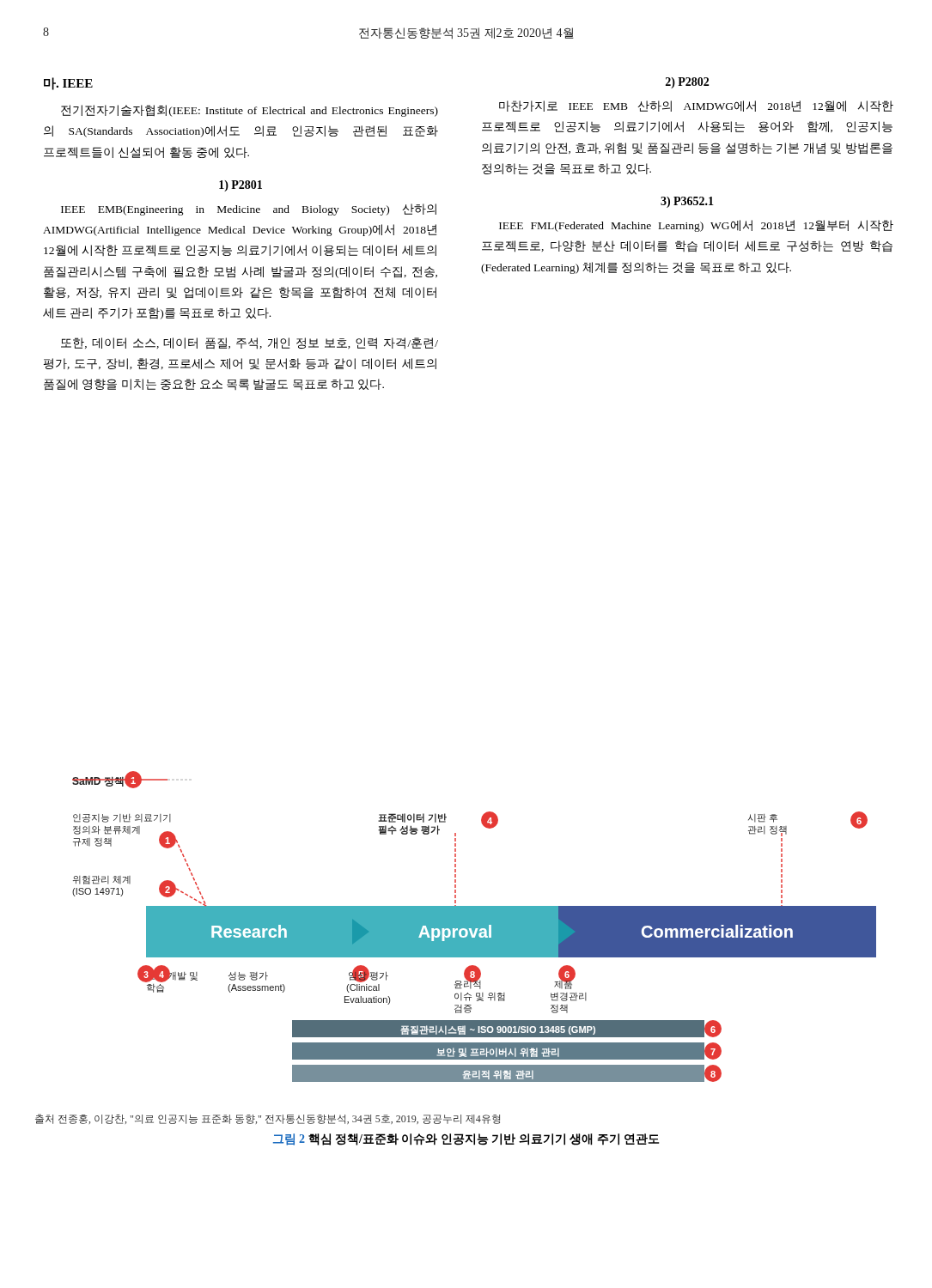Navigate to the element starting "또한, 데이터 소스, 데이터"

point(241,364)
